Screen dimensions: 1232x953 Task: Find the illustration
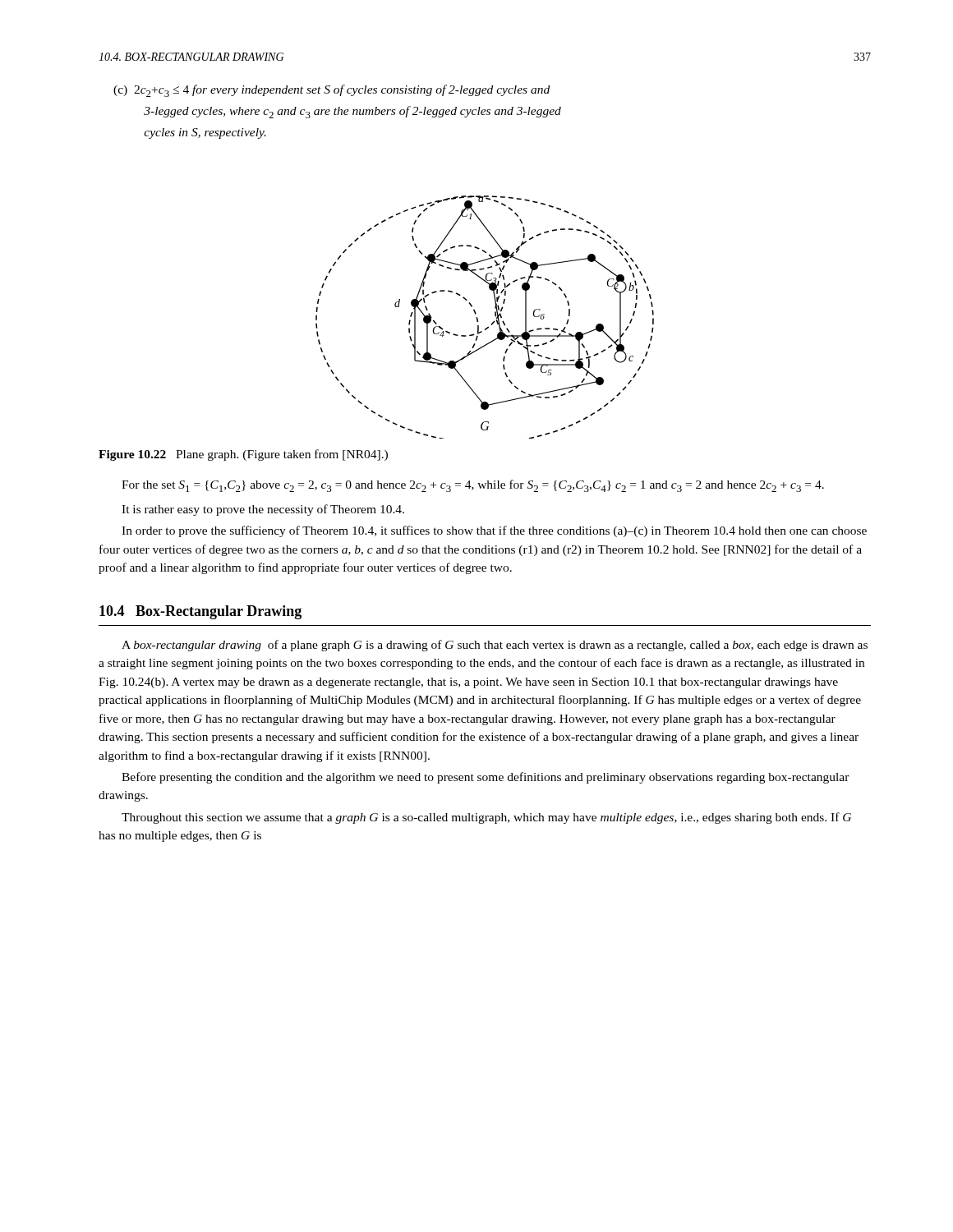pos(485,299)
